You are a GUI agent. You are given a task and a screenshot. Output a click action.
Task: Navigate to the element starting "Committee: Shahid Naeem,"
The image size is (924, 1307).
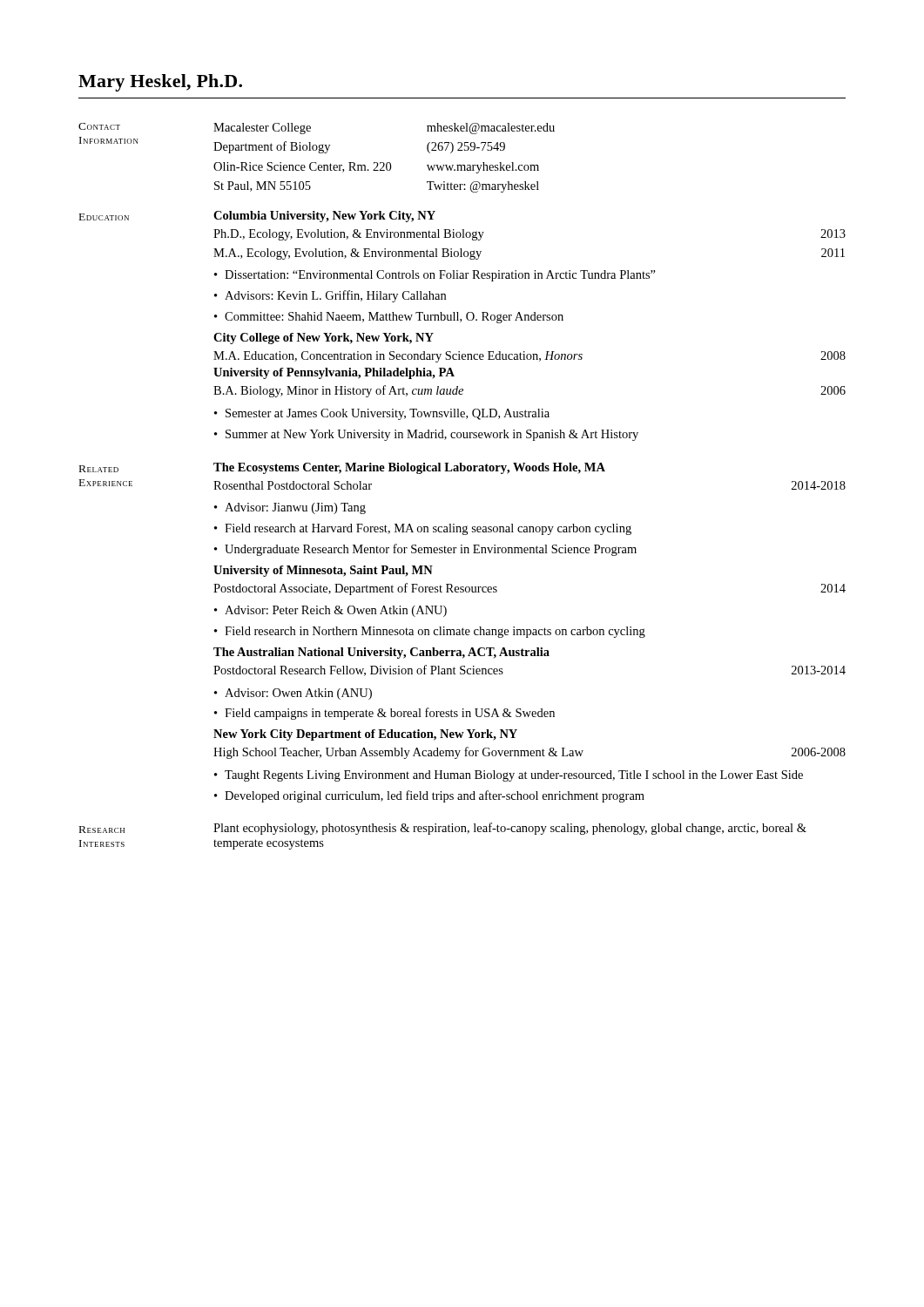click(x=394, y=316)
